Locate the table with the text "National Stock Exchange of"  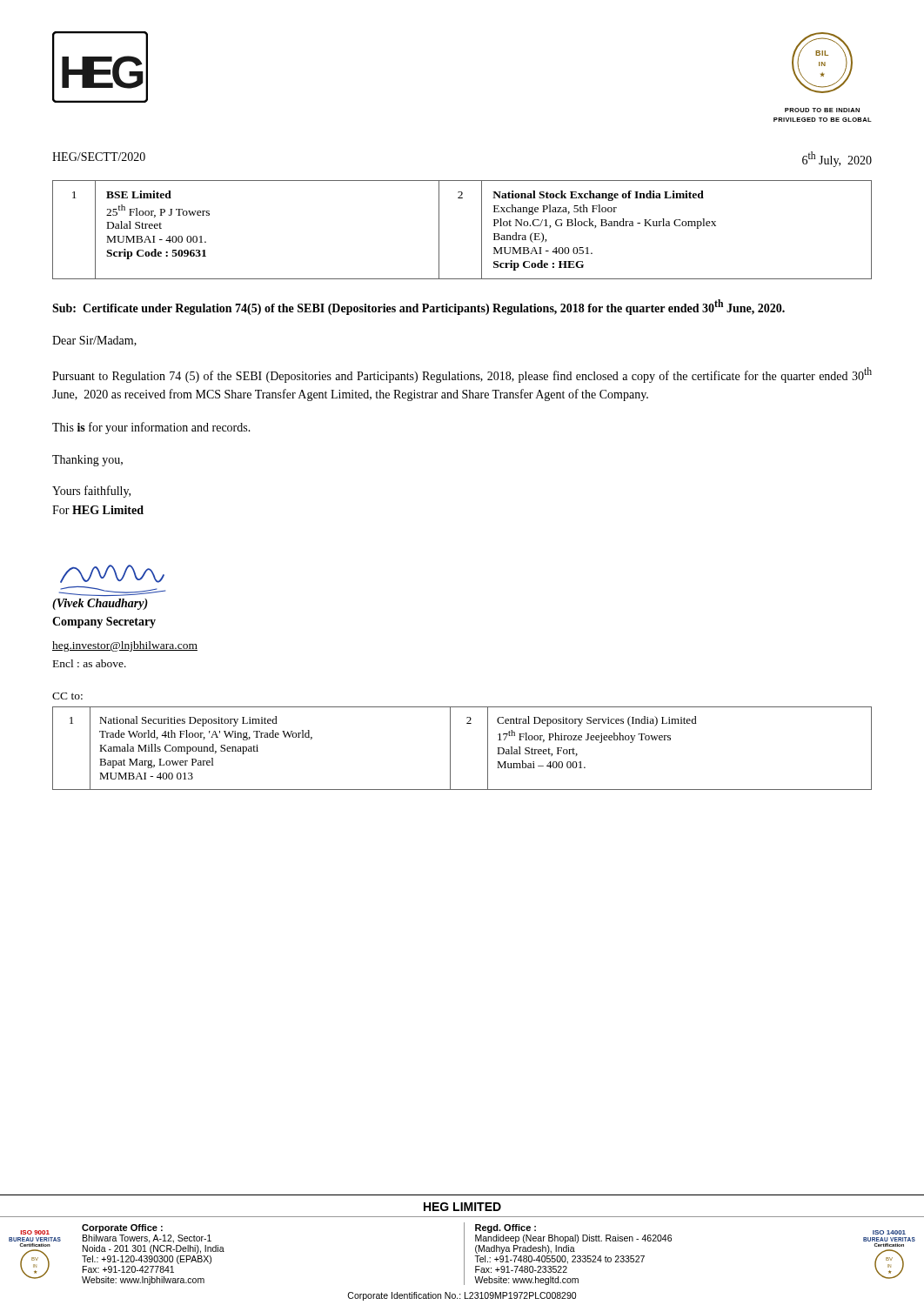pyautogui.click(x=462, y=229)
